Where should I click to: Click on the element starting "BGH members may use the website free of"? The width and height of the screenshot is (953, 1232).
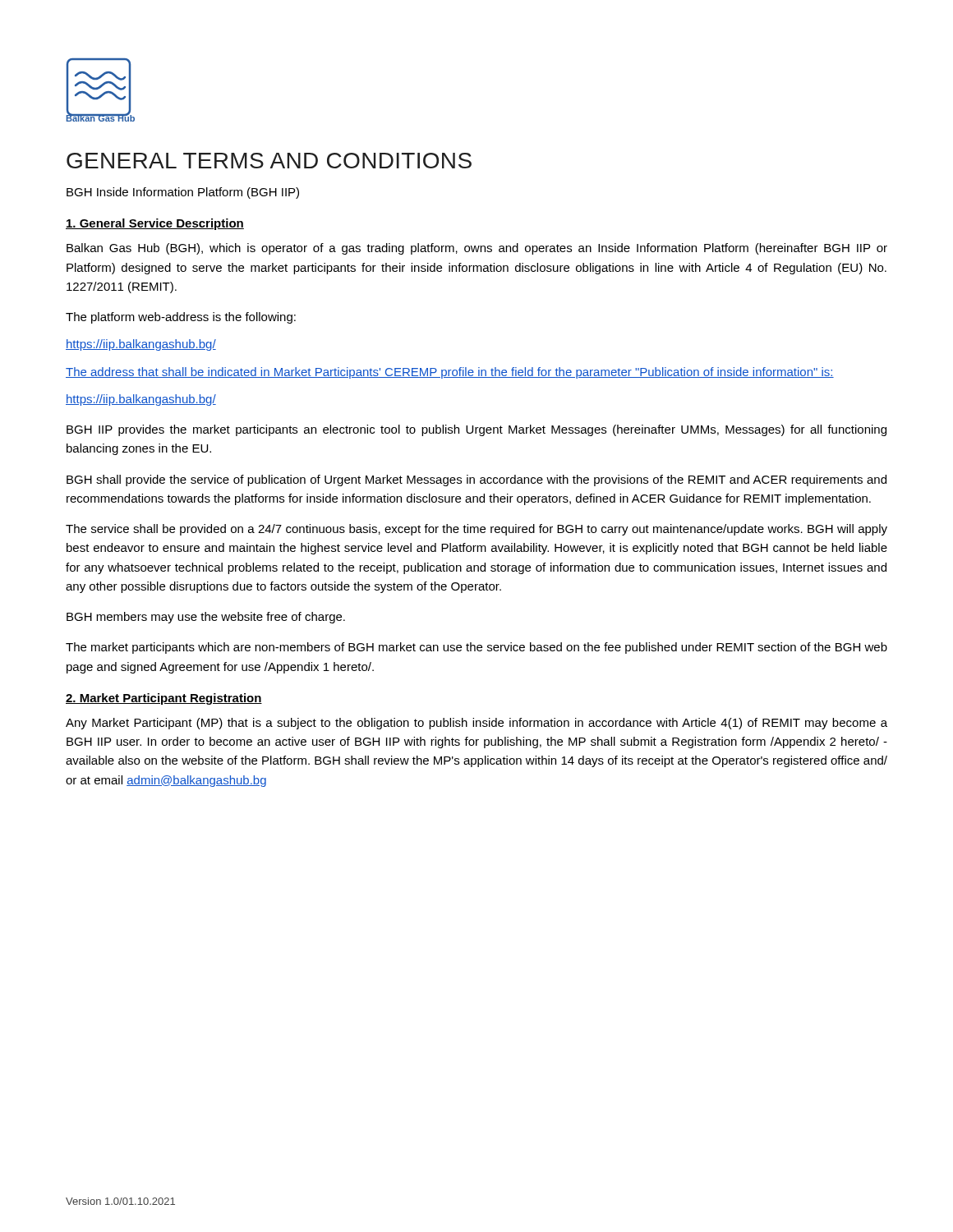(x=206, y=616)
